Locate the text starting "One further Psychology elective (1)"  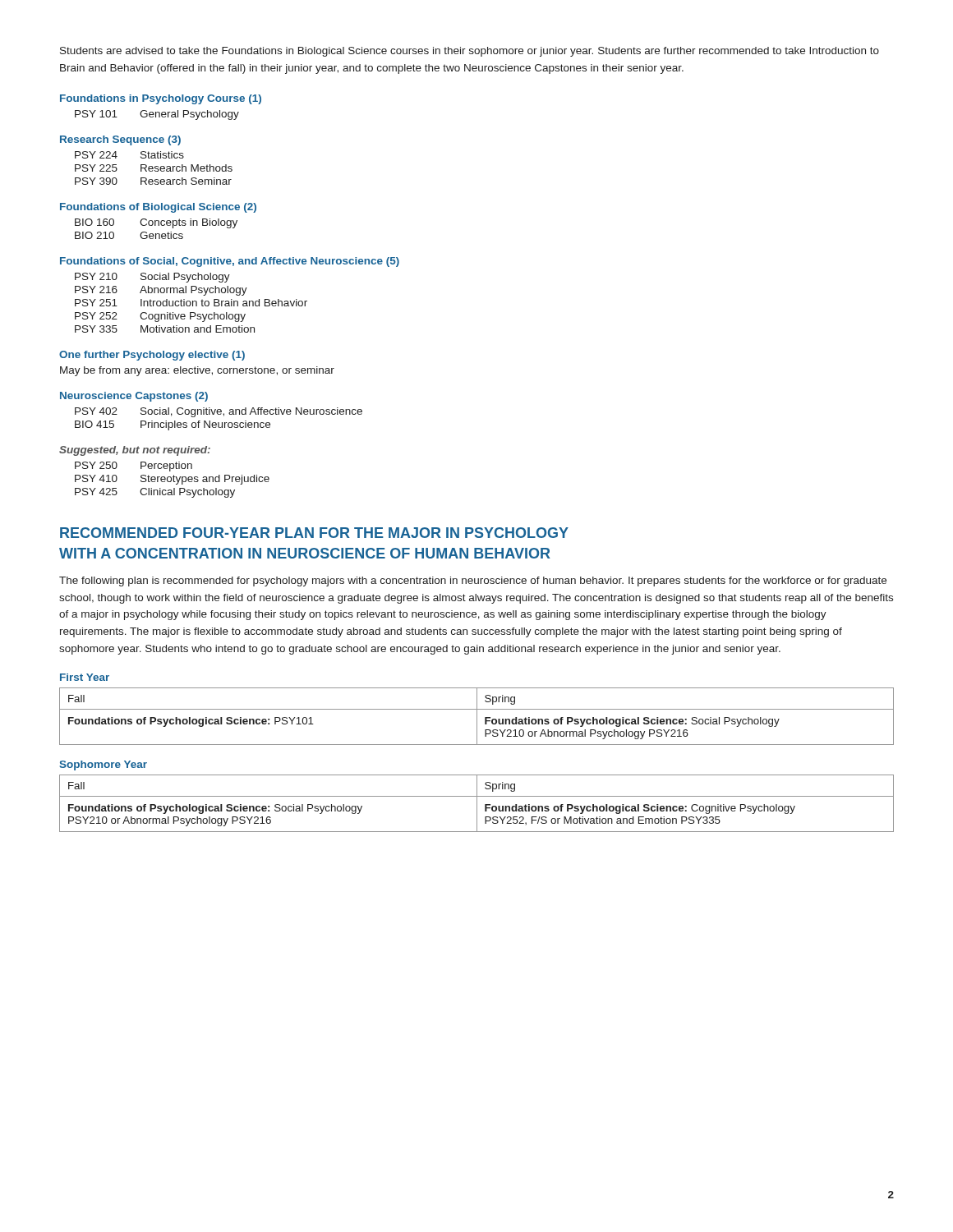[x=152, y=354]
